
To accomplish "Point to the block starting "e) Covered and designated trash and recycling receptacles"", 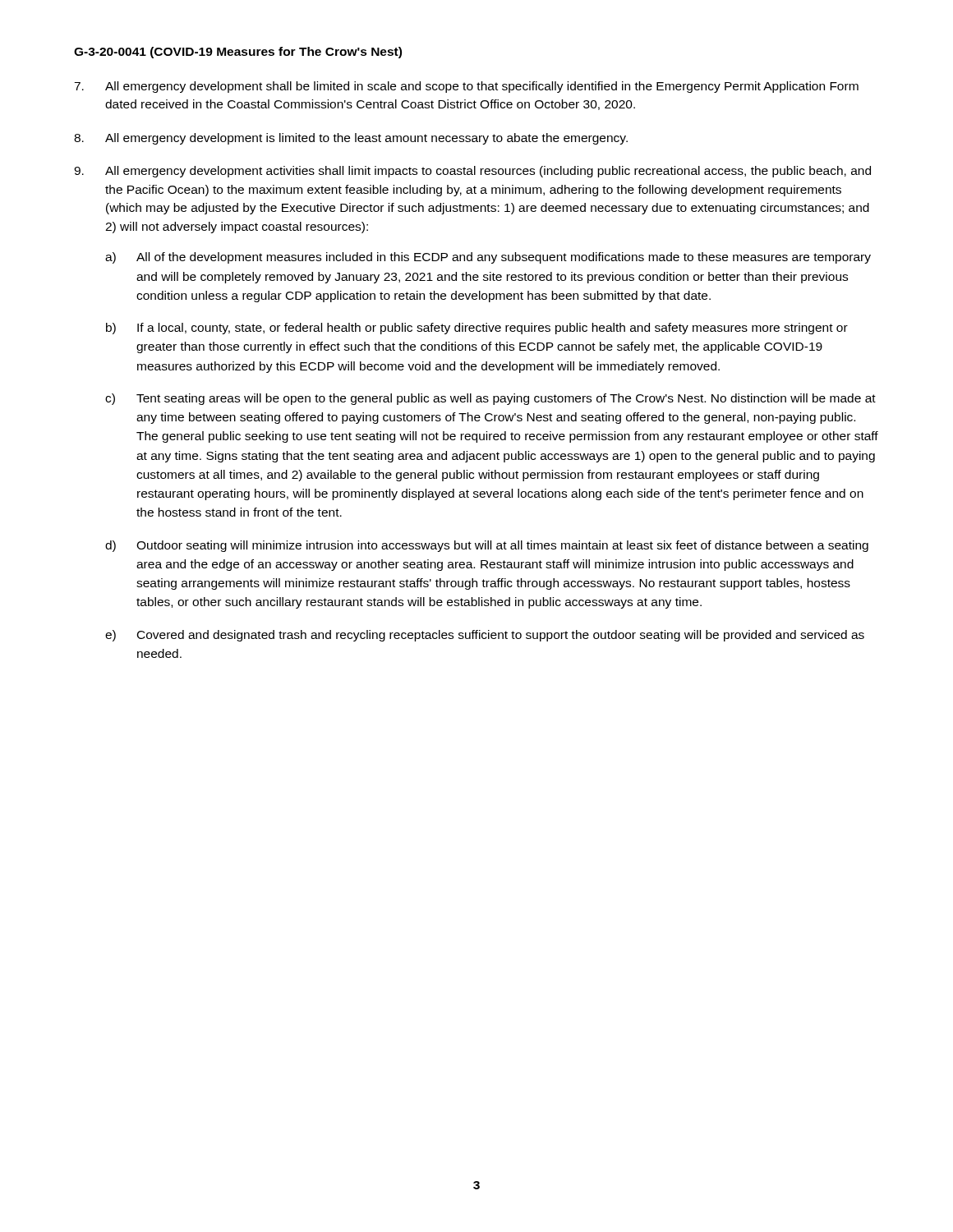I will click(492, 644).
